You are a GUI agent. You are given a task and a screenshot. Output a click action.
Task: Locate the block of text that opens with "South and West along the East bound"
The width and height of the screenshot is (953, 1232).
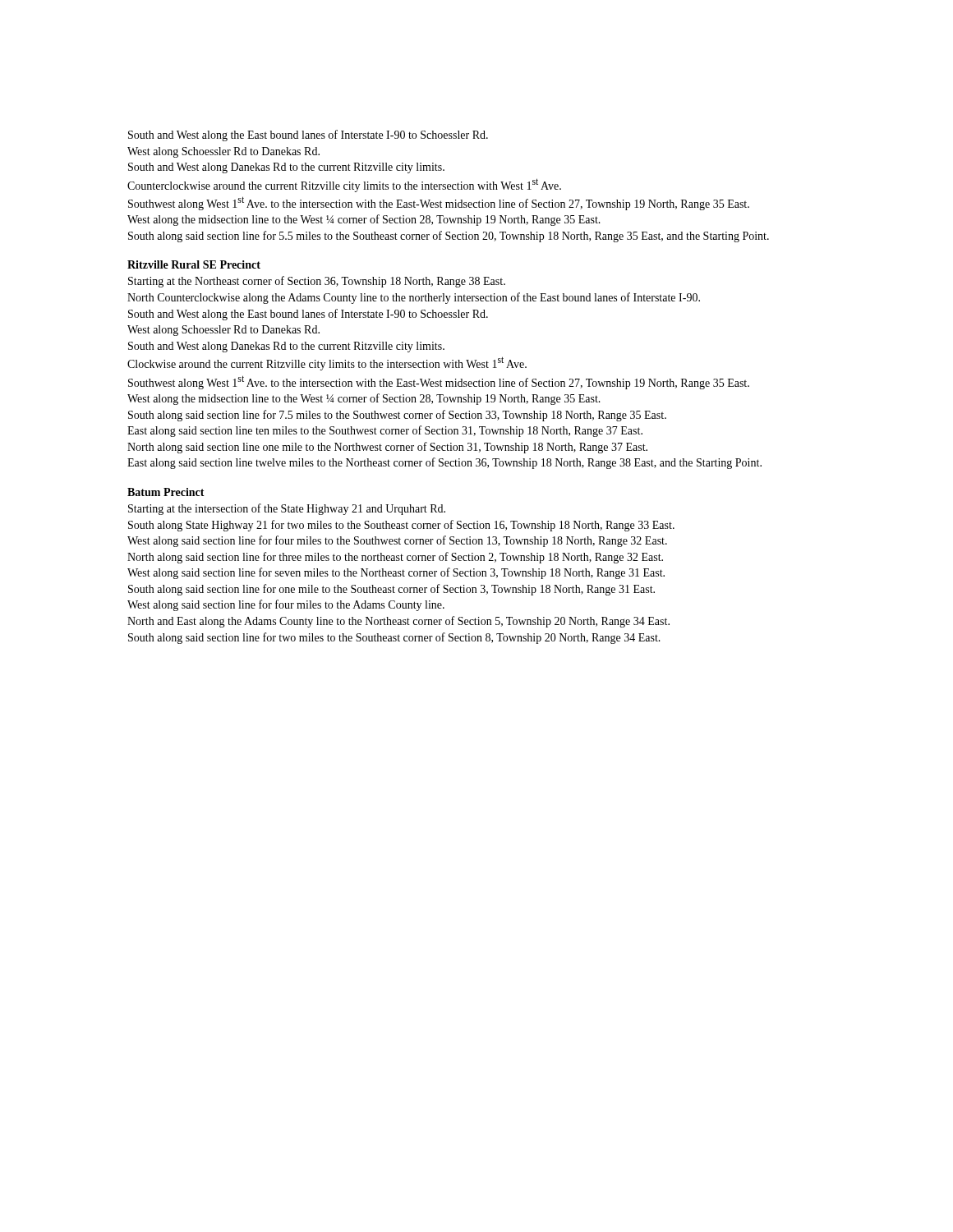click(x=476, y=186)
